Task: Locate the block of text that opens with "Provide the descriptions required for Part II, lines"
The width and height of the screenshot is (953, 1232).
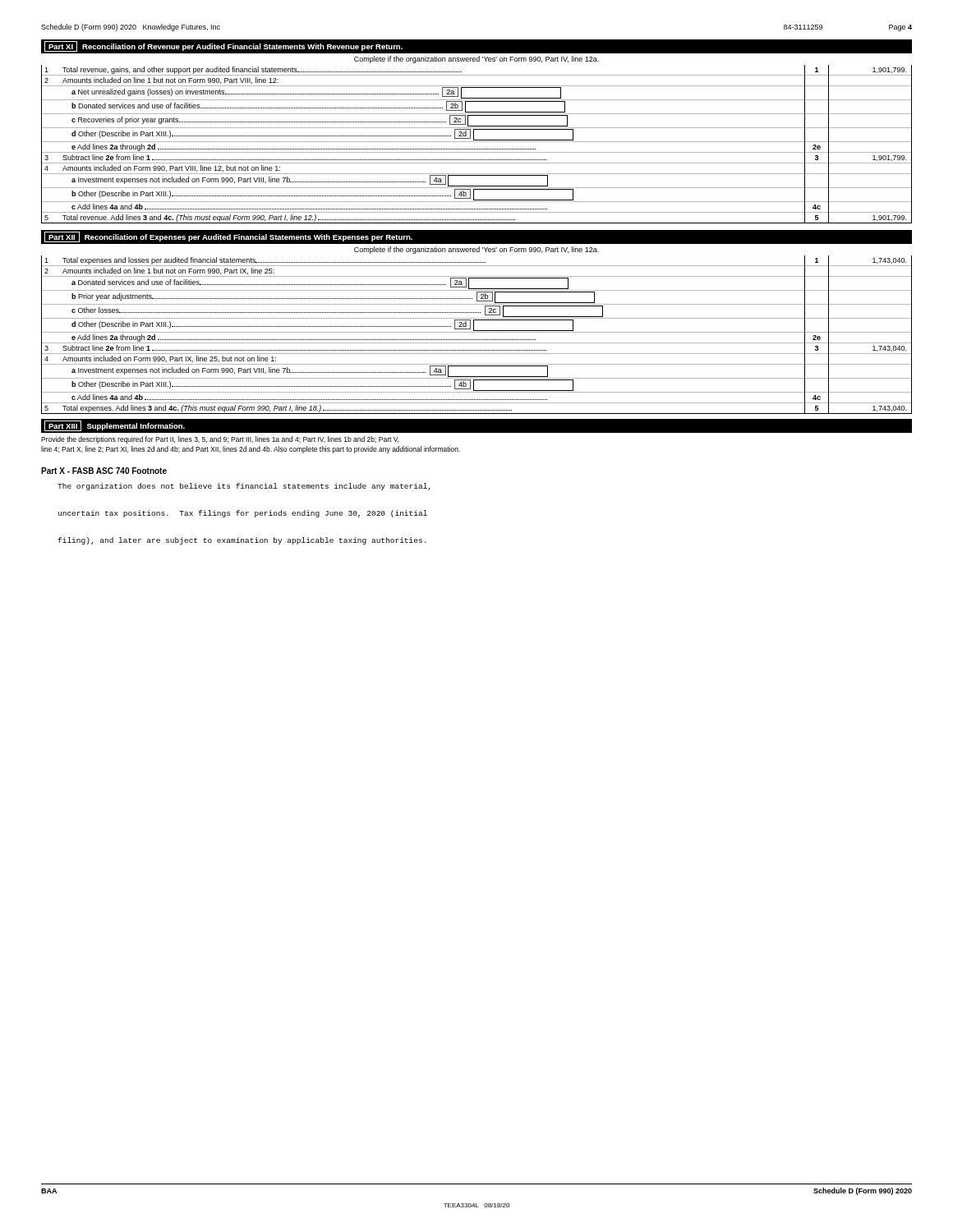Action: [251, 444]
